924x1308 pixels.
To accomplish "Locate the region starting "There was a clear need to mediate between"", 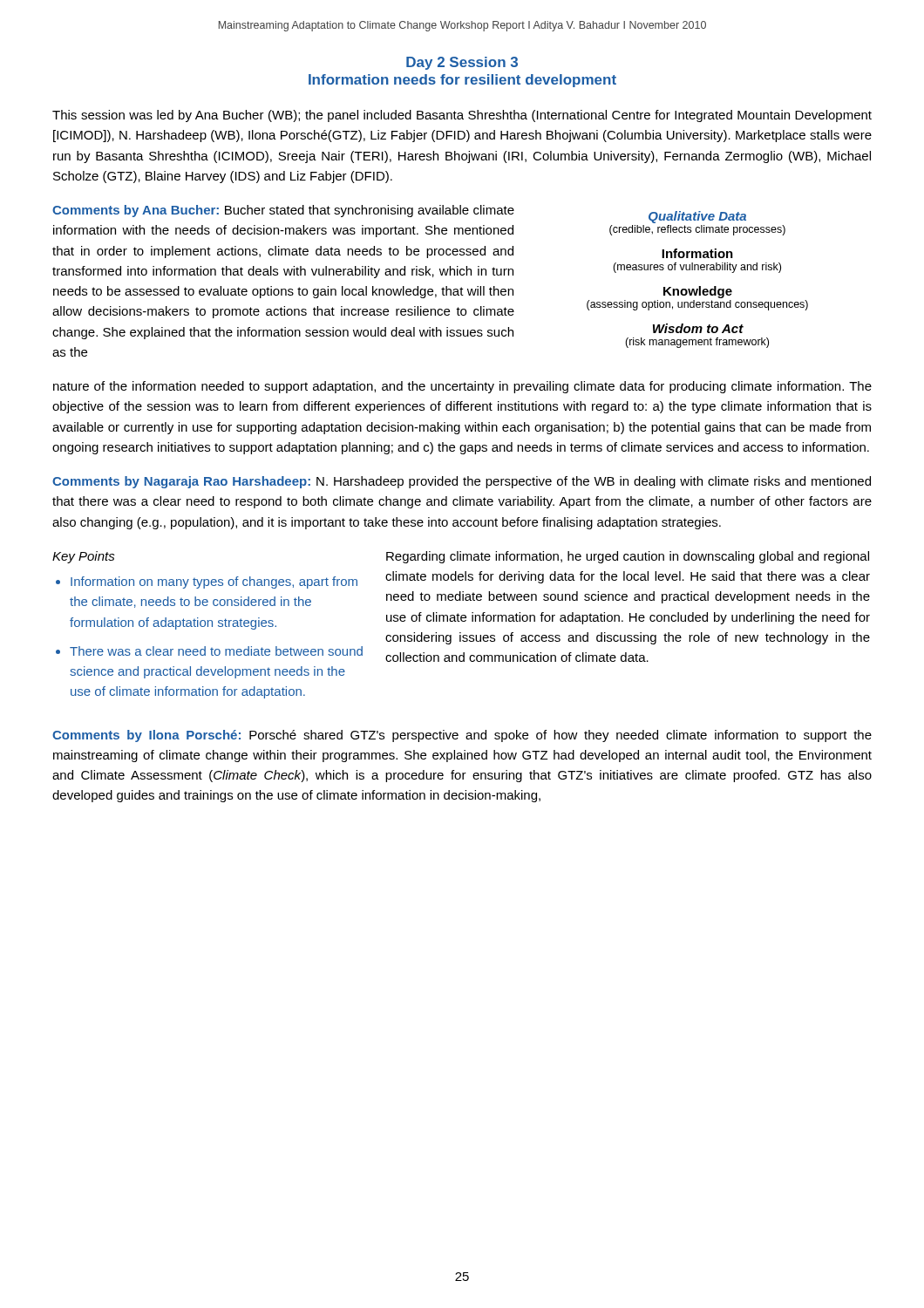I will [218, 671].
